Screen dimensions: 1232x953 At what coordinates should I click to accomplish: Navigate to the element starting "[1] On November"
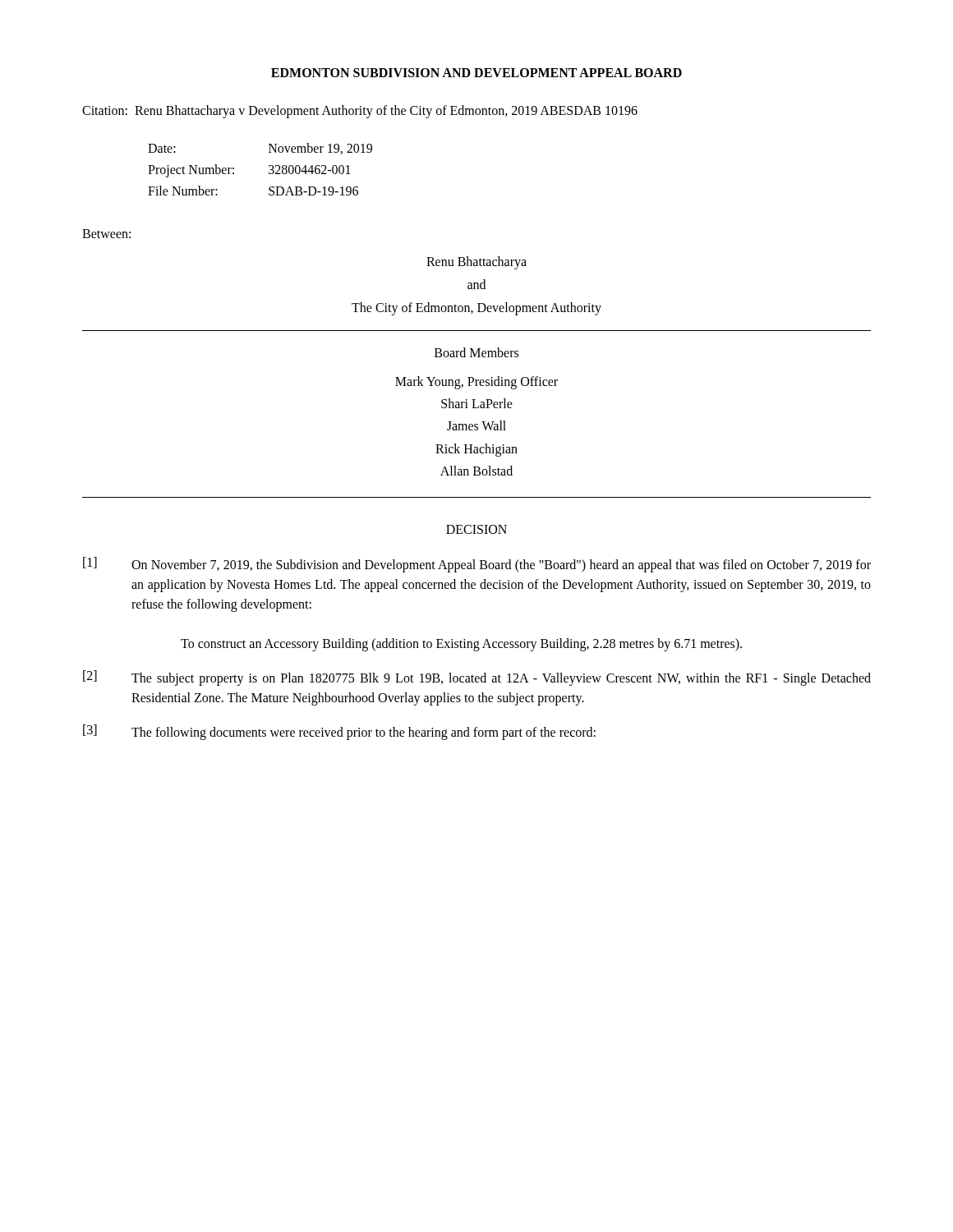477,565
